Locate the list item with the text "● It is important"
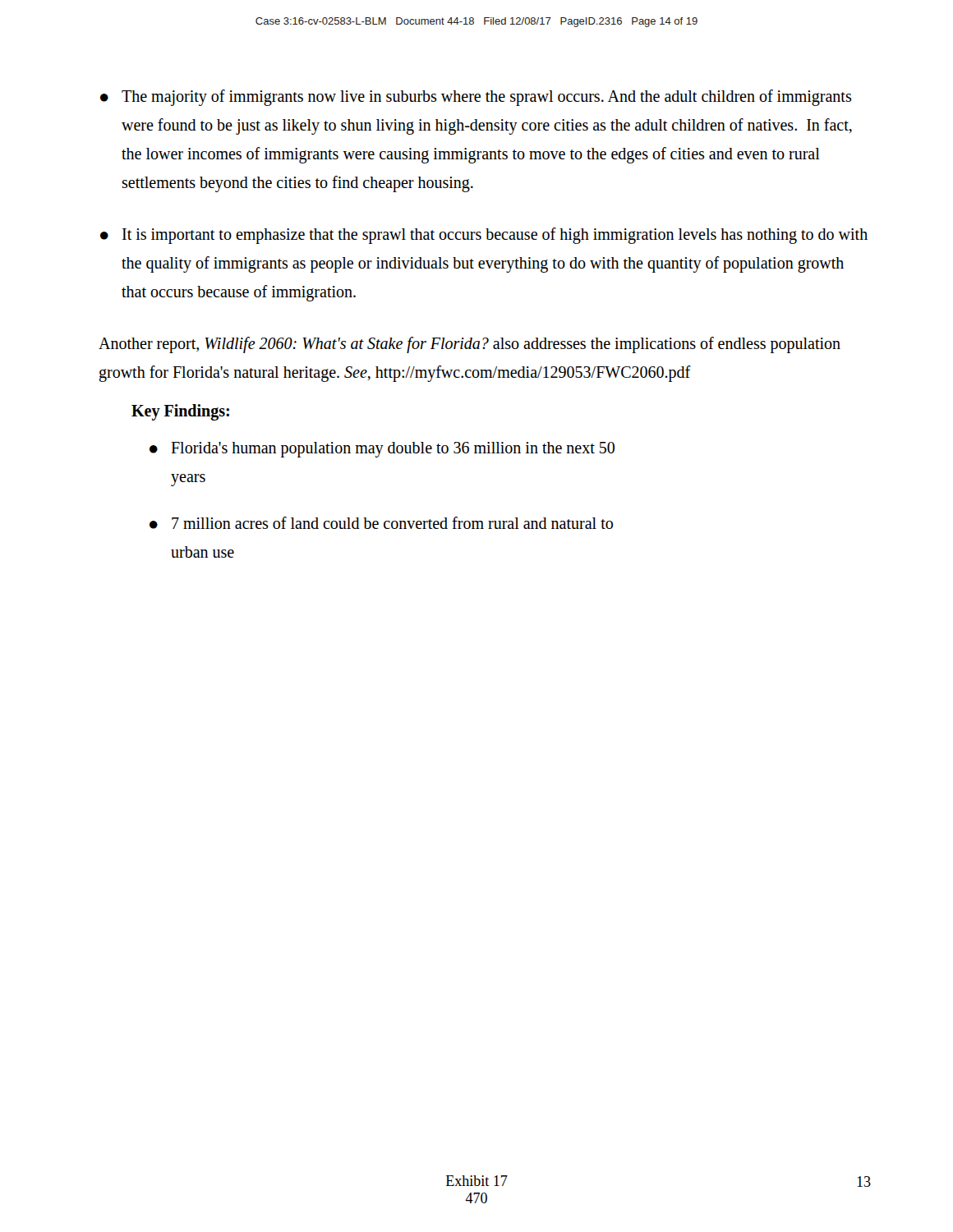Image resolution: width=953 pixels, height=1232 pixels. click(485, 263)
